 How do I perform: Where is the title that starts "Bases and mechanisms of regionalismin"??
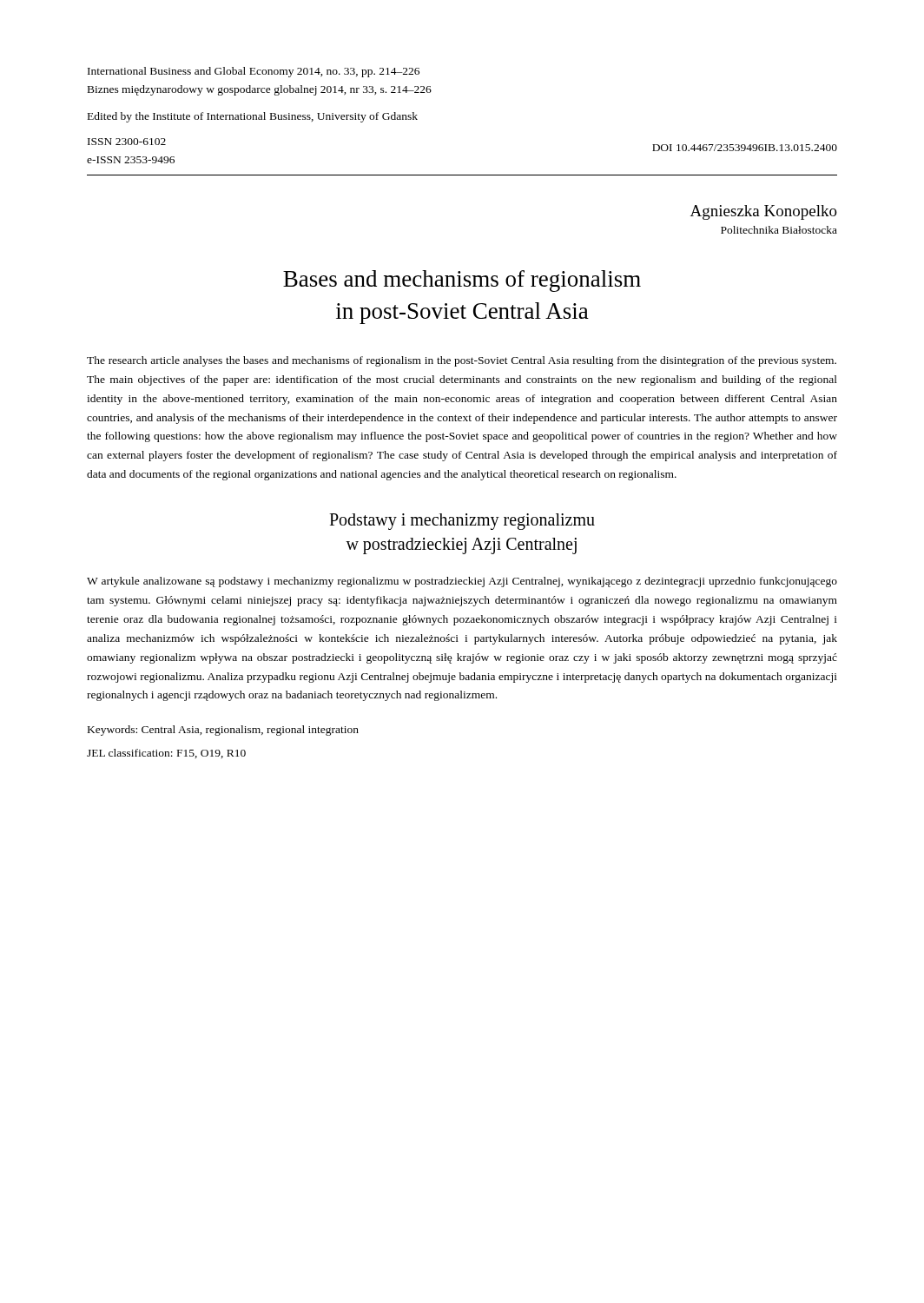pos(462,295)
